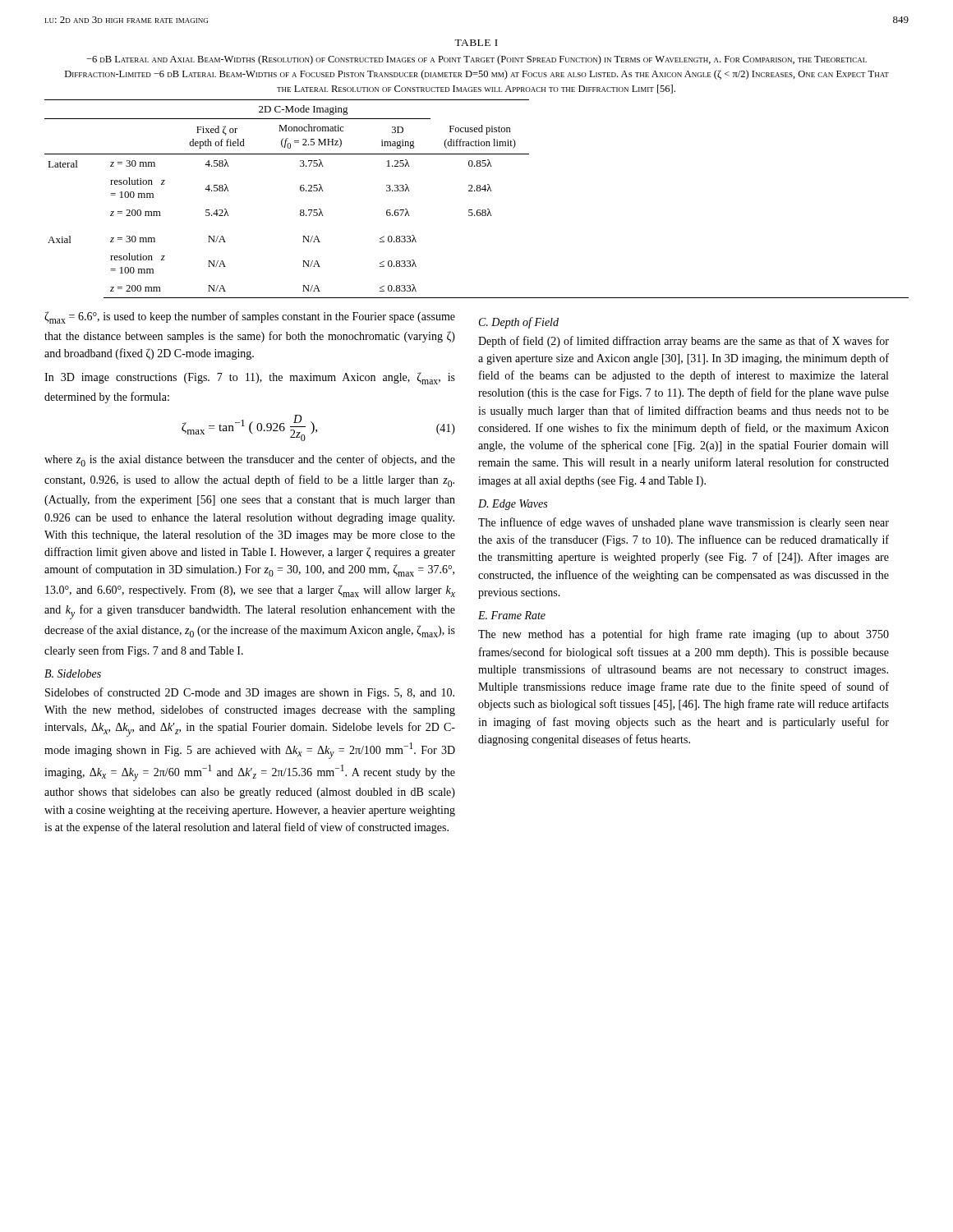
Task: Select the formula
Action: [x=318, y=429]
